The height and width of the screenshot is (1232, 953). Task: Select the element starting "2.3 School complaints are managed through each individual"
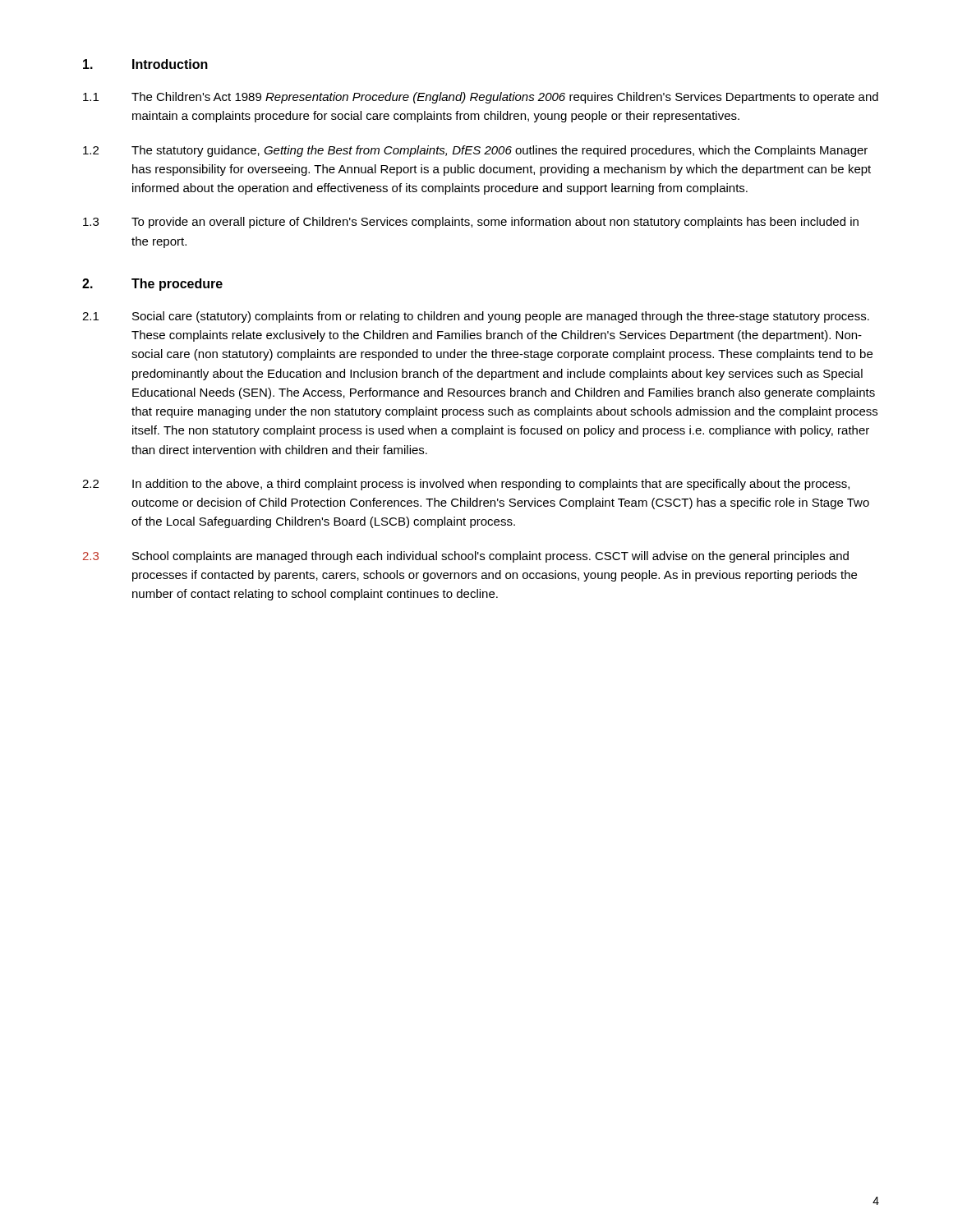click(481, 574)
